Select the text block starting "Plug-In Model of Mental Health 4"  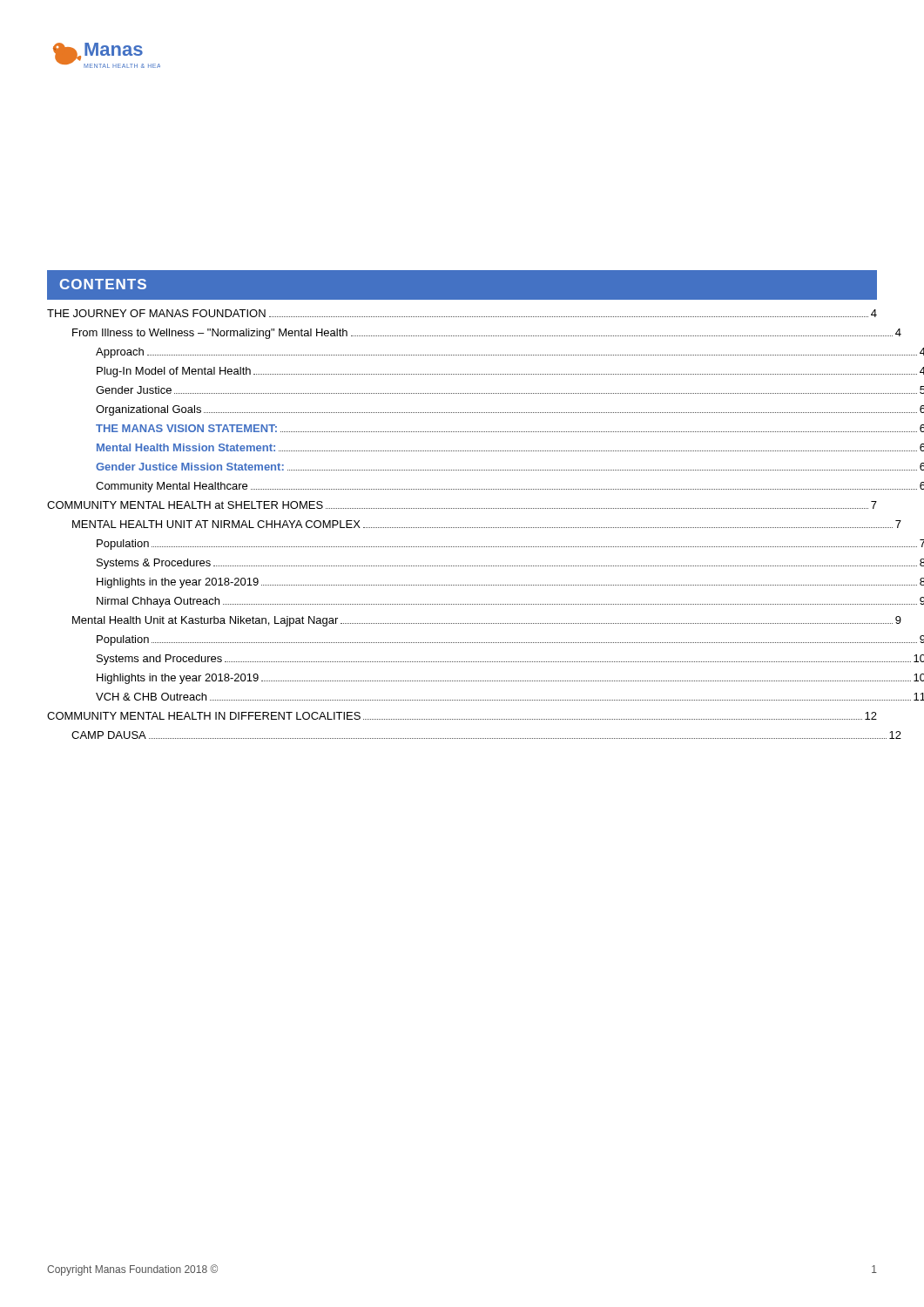coord(462,370)
